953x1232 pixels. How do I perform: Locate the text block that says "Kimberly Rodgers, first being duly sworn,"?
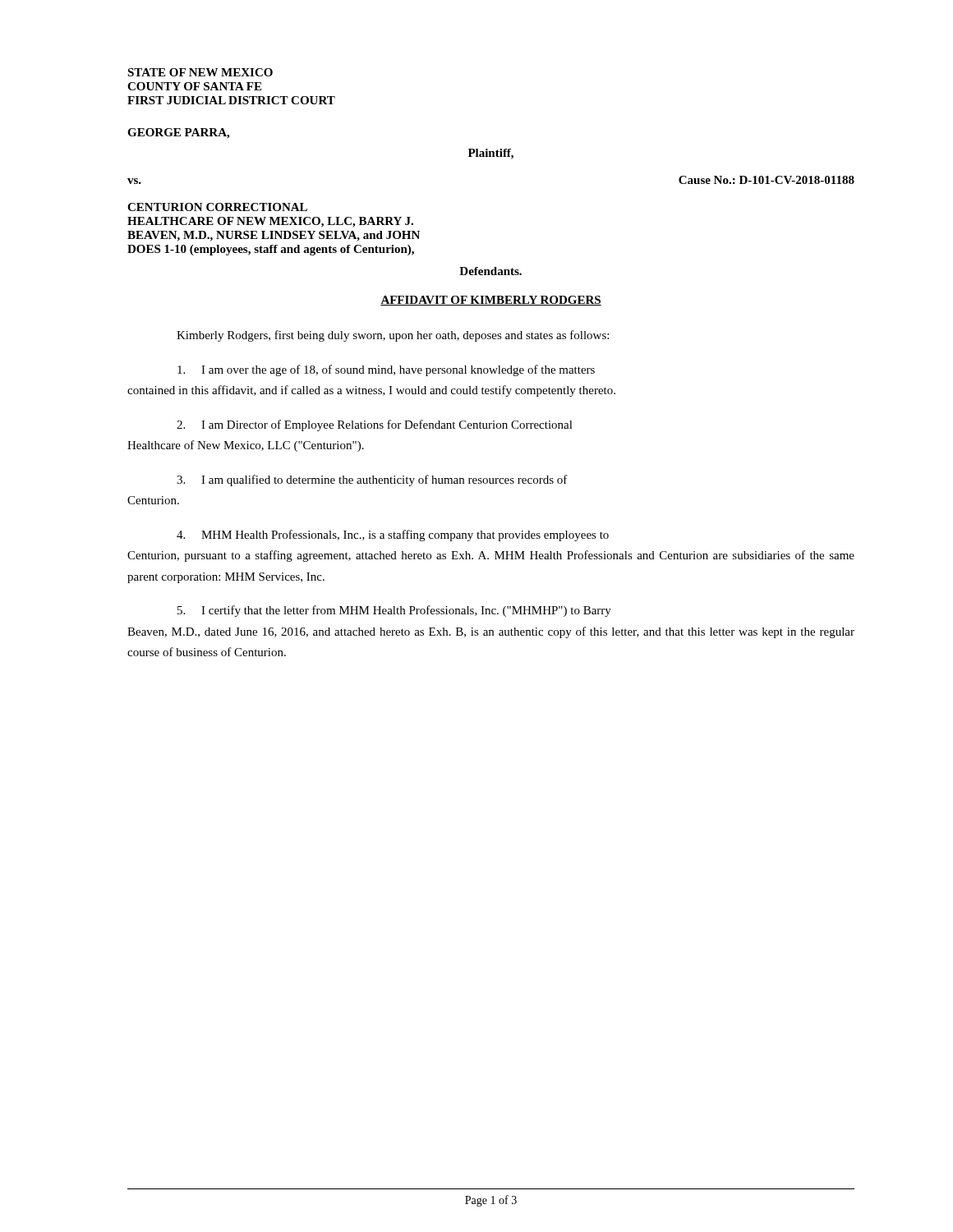393,335
